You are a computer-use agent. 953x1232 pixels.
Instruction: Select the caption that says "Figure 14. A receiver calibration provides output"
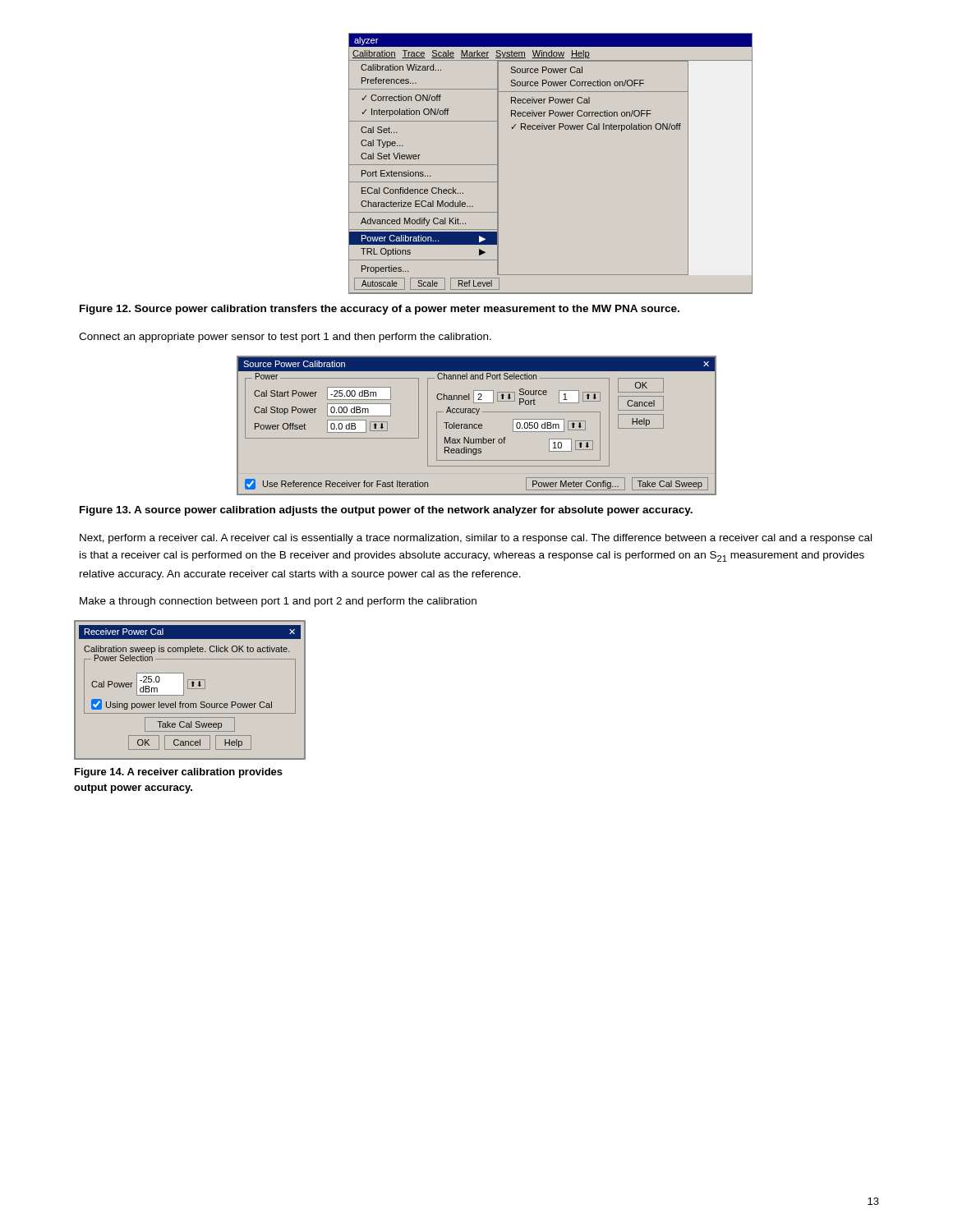(x=178, y=780)
